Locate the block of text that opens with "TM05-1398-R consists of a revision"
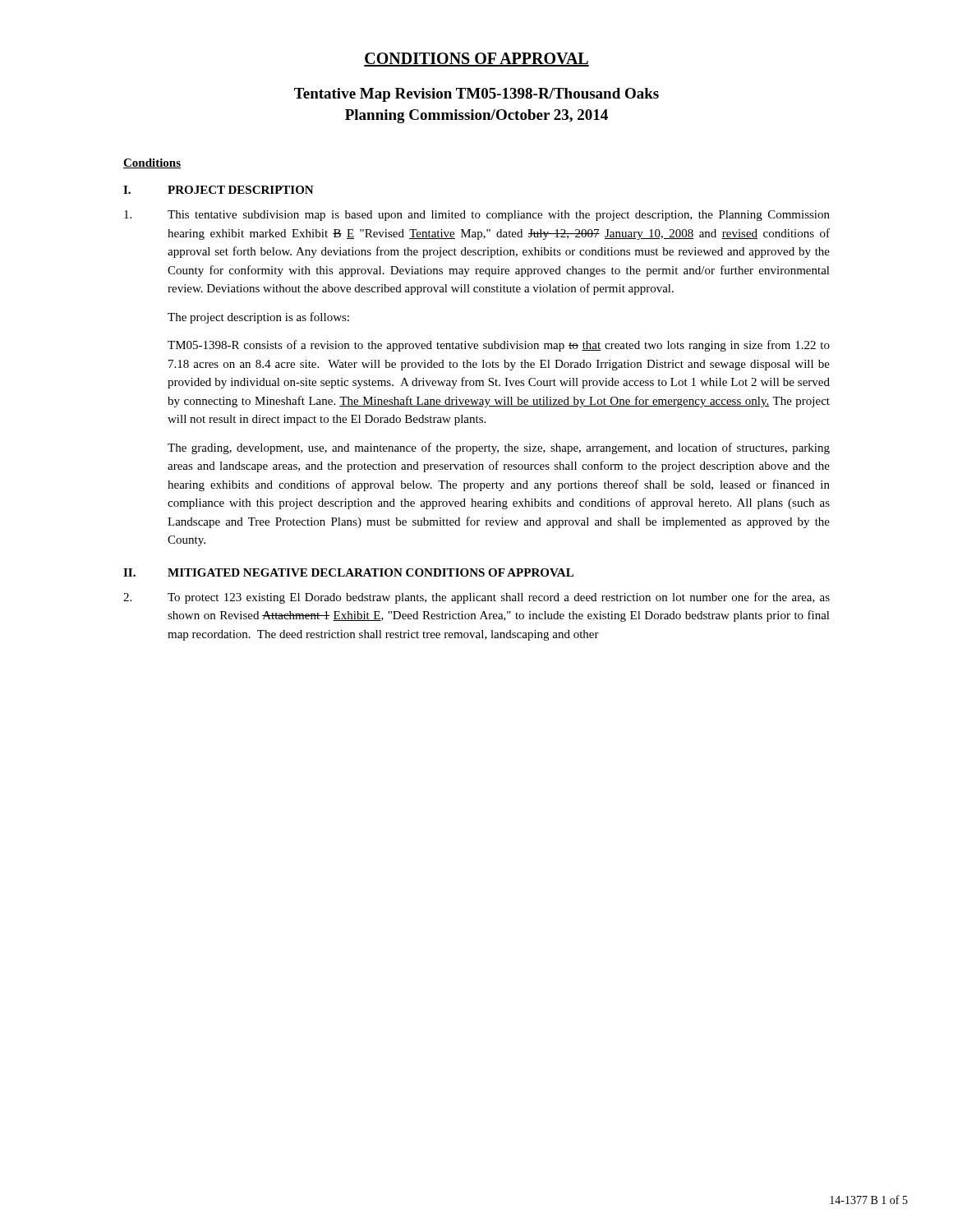 pos(499,382)
